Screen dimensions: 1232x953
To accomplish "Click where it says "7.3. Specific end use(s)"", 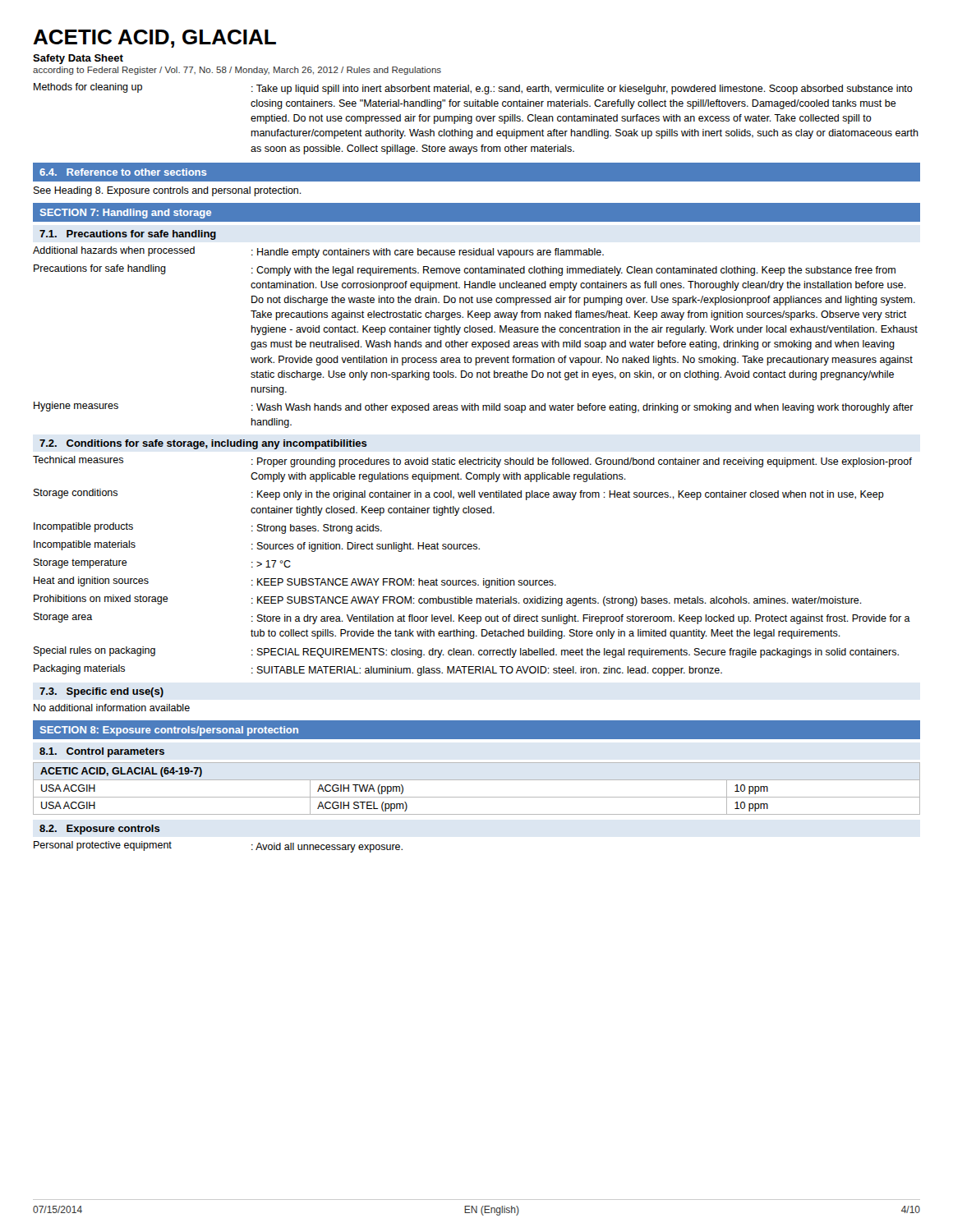I will tap(101, 691).
